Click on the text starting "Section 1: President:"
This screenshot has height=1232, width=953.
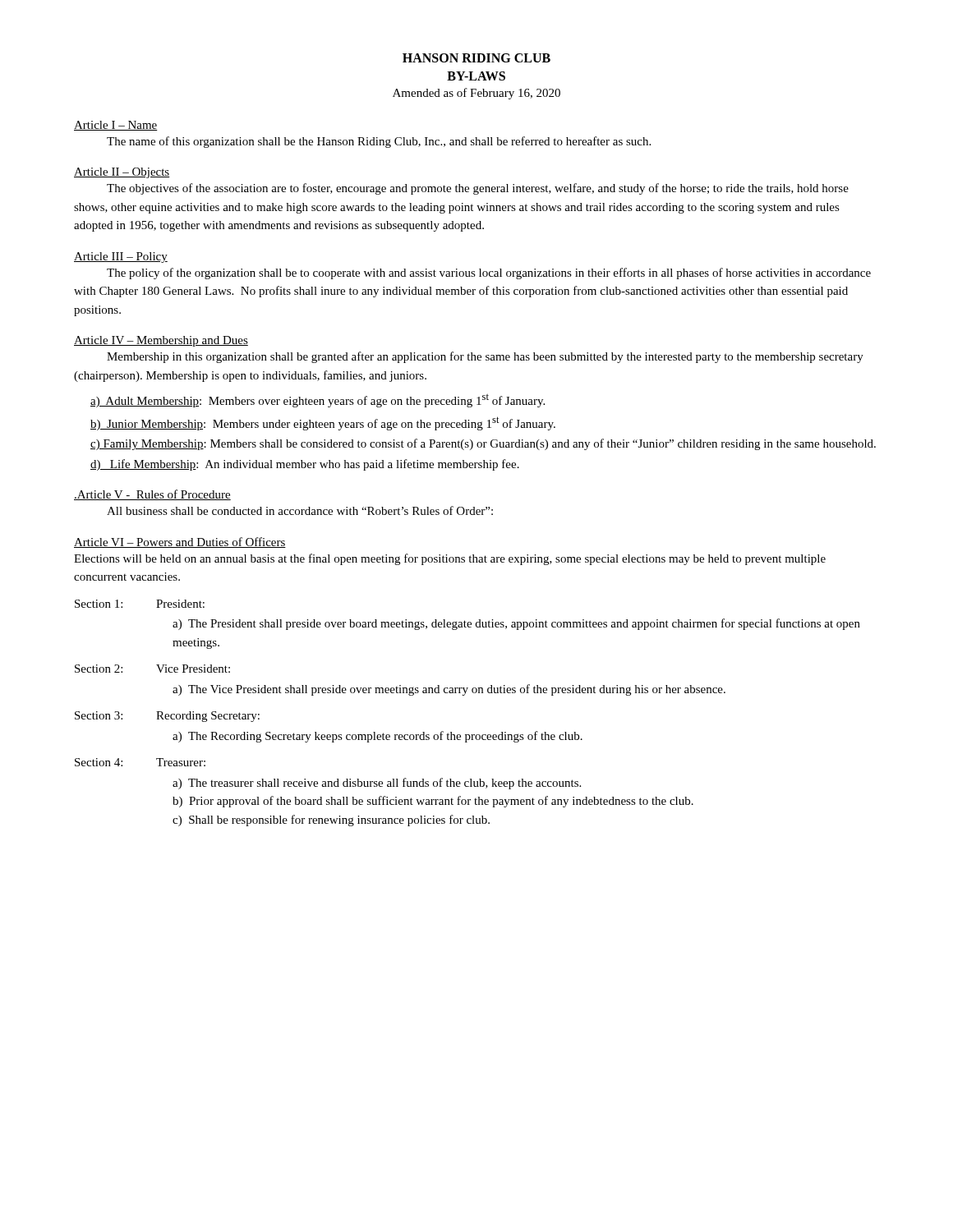[476, 623]
